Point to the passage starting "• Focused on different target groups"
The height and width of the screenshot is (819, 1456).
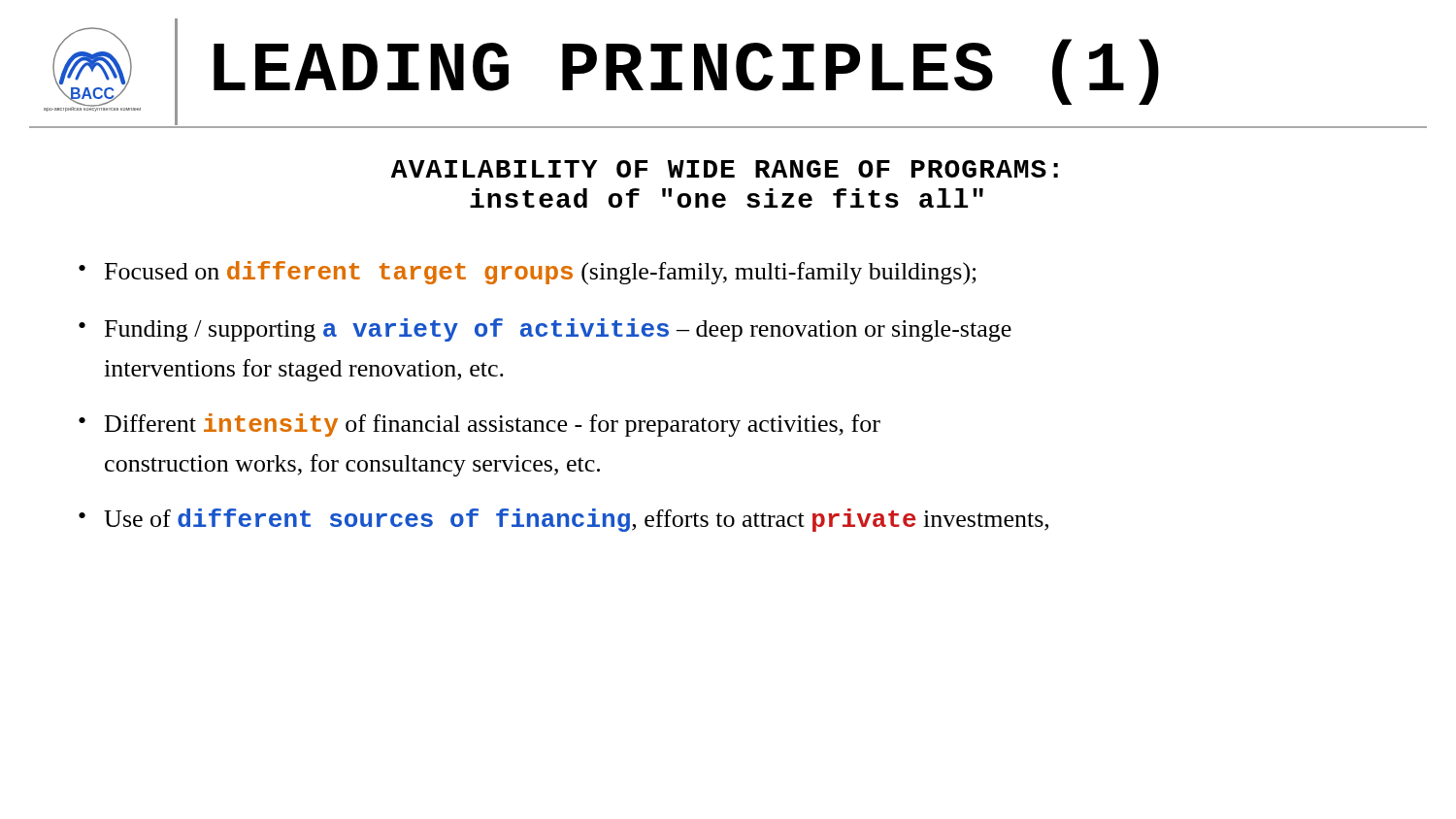tap(528, 272)
